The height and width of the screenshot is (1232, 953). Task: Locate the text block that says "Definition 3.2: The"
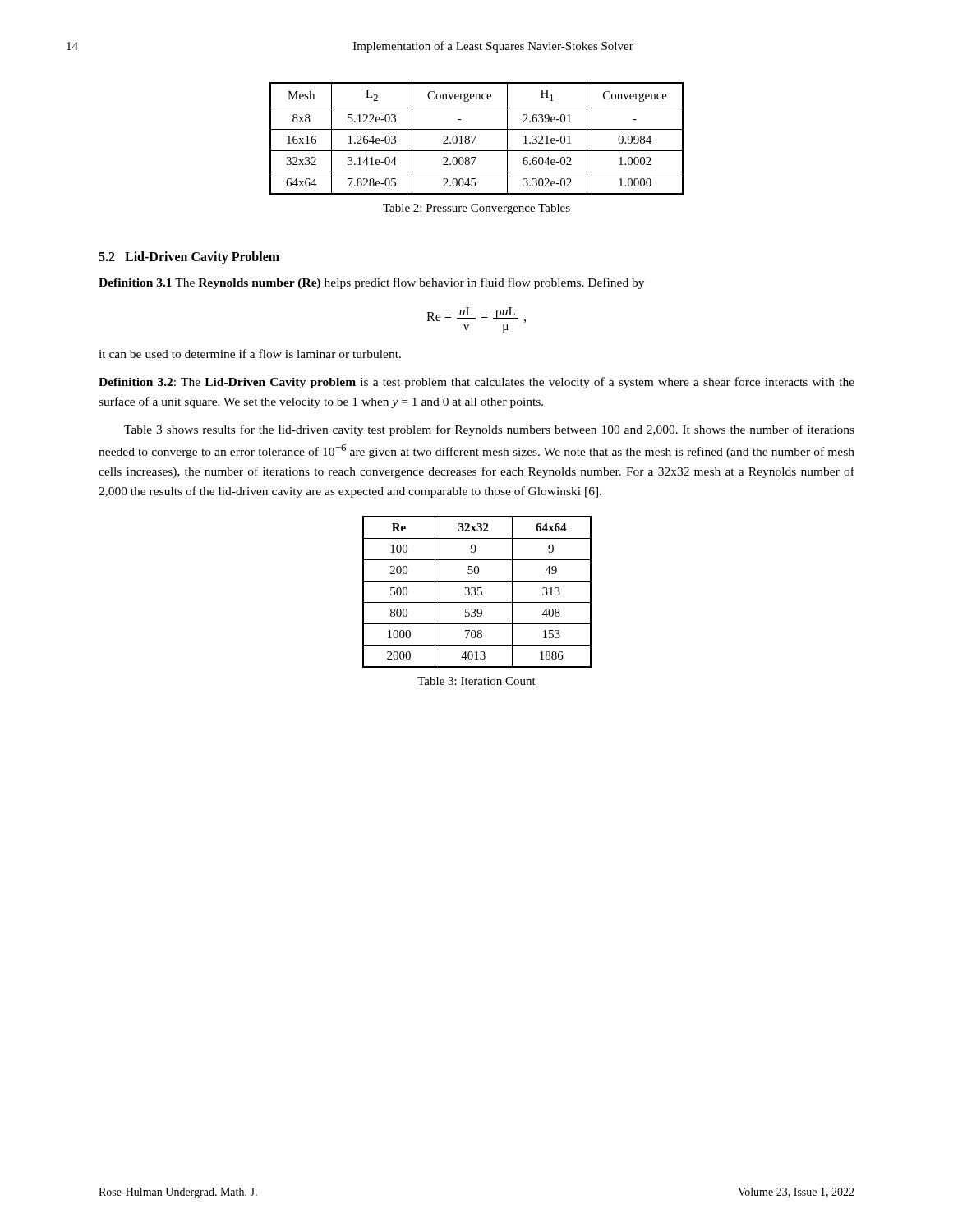point(476,391)
